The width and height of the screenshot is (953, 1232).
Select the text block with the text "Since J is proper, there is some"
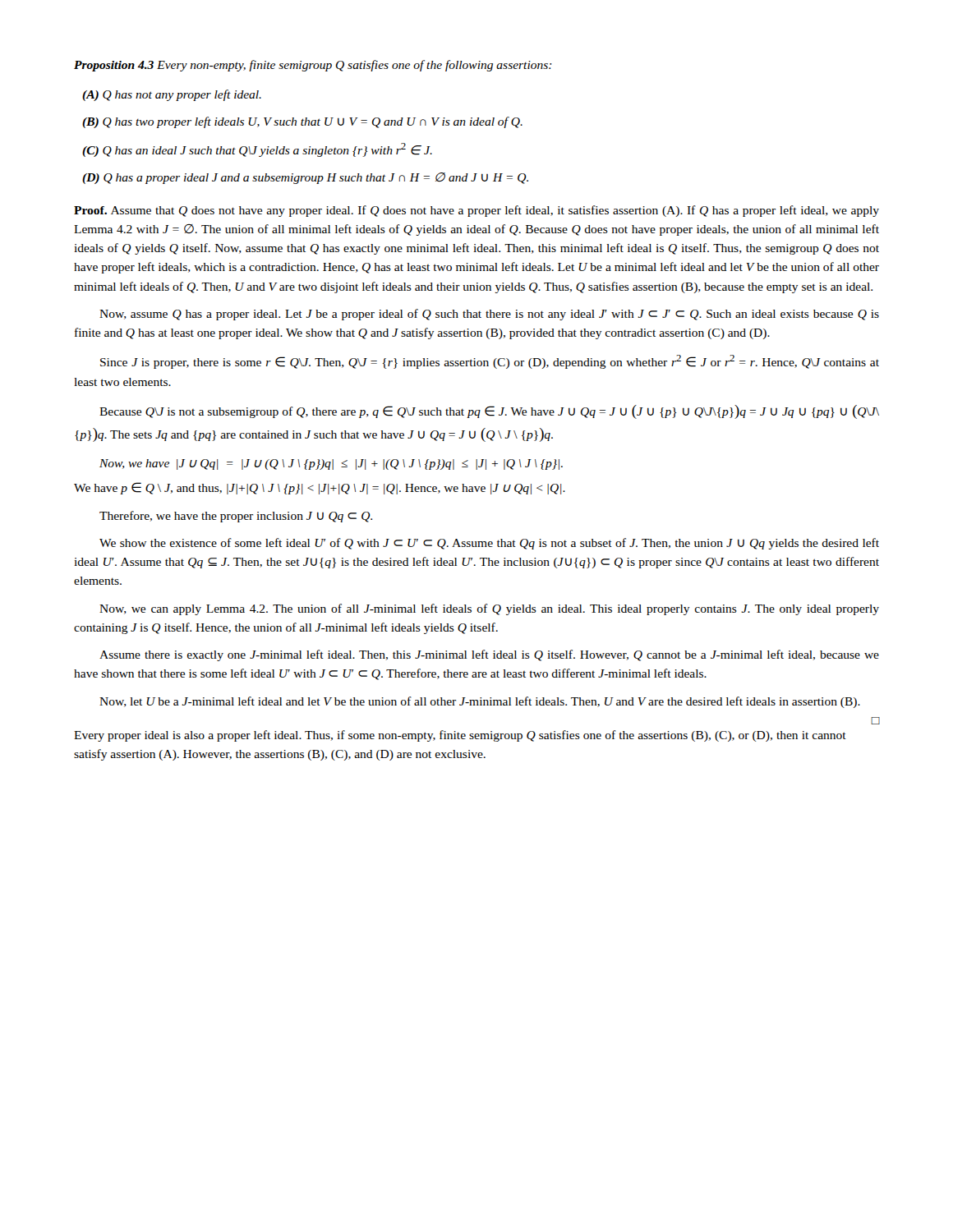coord(476,370)
